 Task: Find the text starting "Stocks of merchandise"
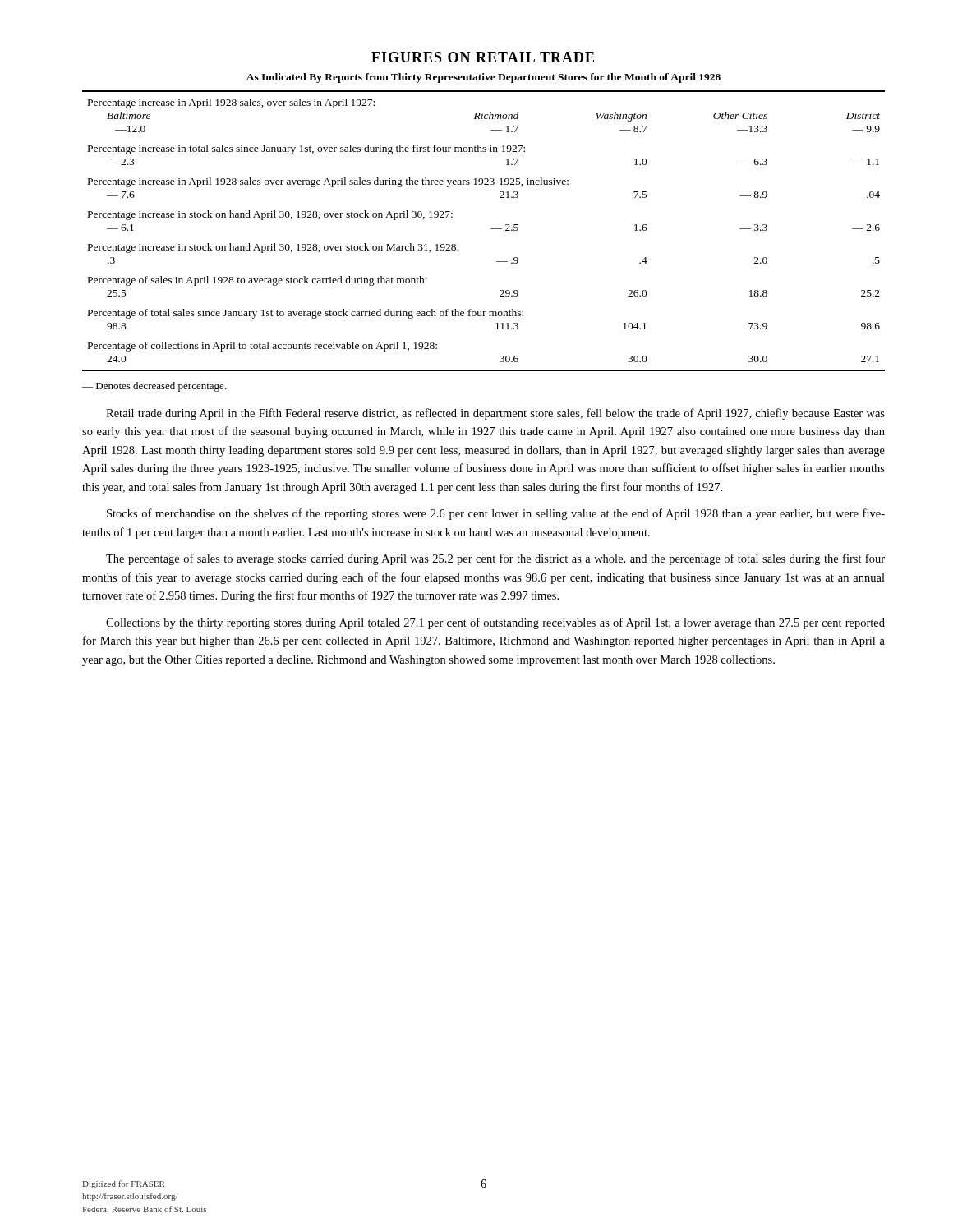484,523
